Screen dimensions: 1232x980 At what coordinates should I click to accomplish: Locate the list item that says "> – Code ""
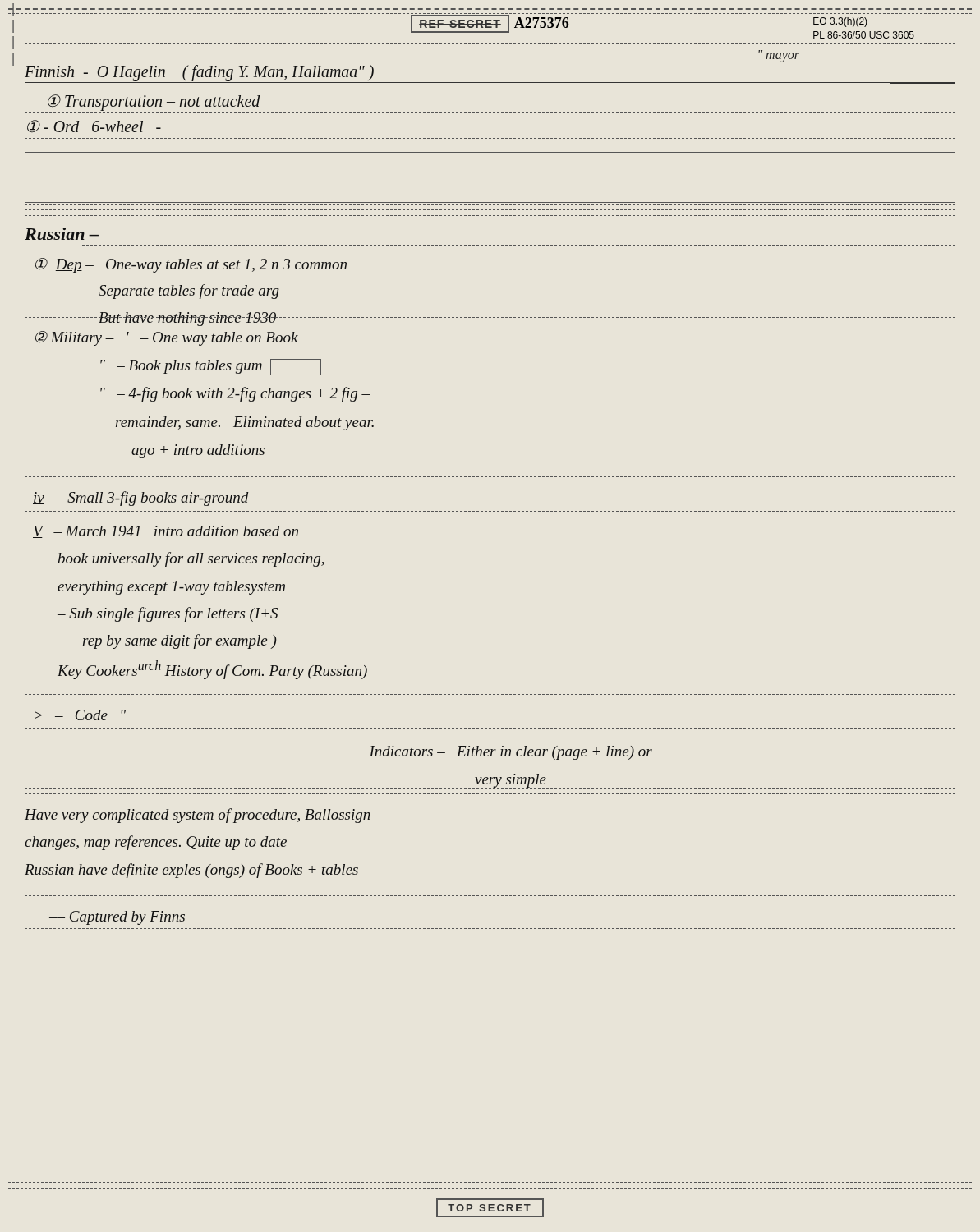click(79, 715)
